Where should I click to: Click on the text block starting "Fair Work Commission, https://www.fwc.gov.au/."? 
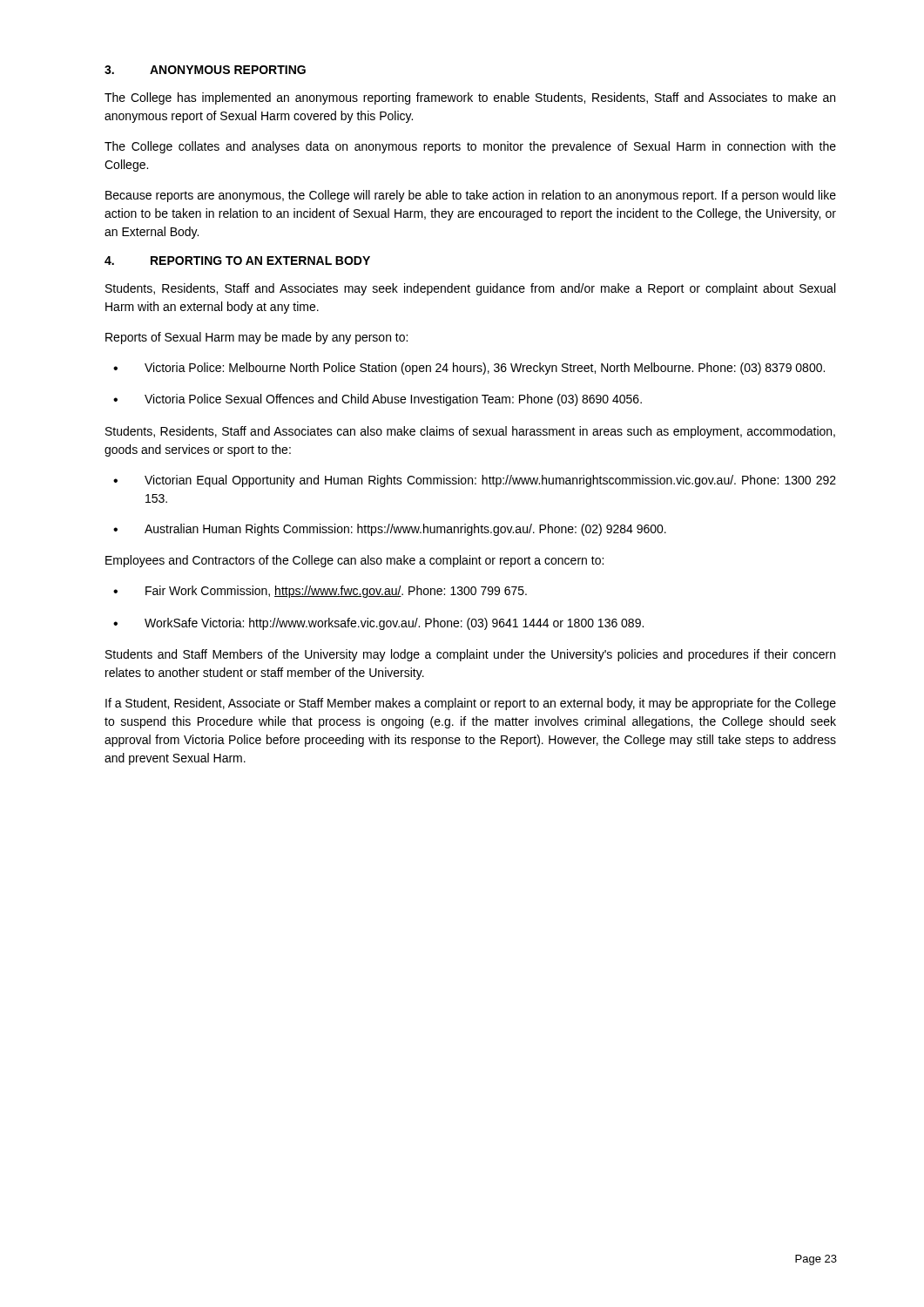pyautogui.click(x=490, y=592)
